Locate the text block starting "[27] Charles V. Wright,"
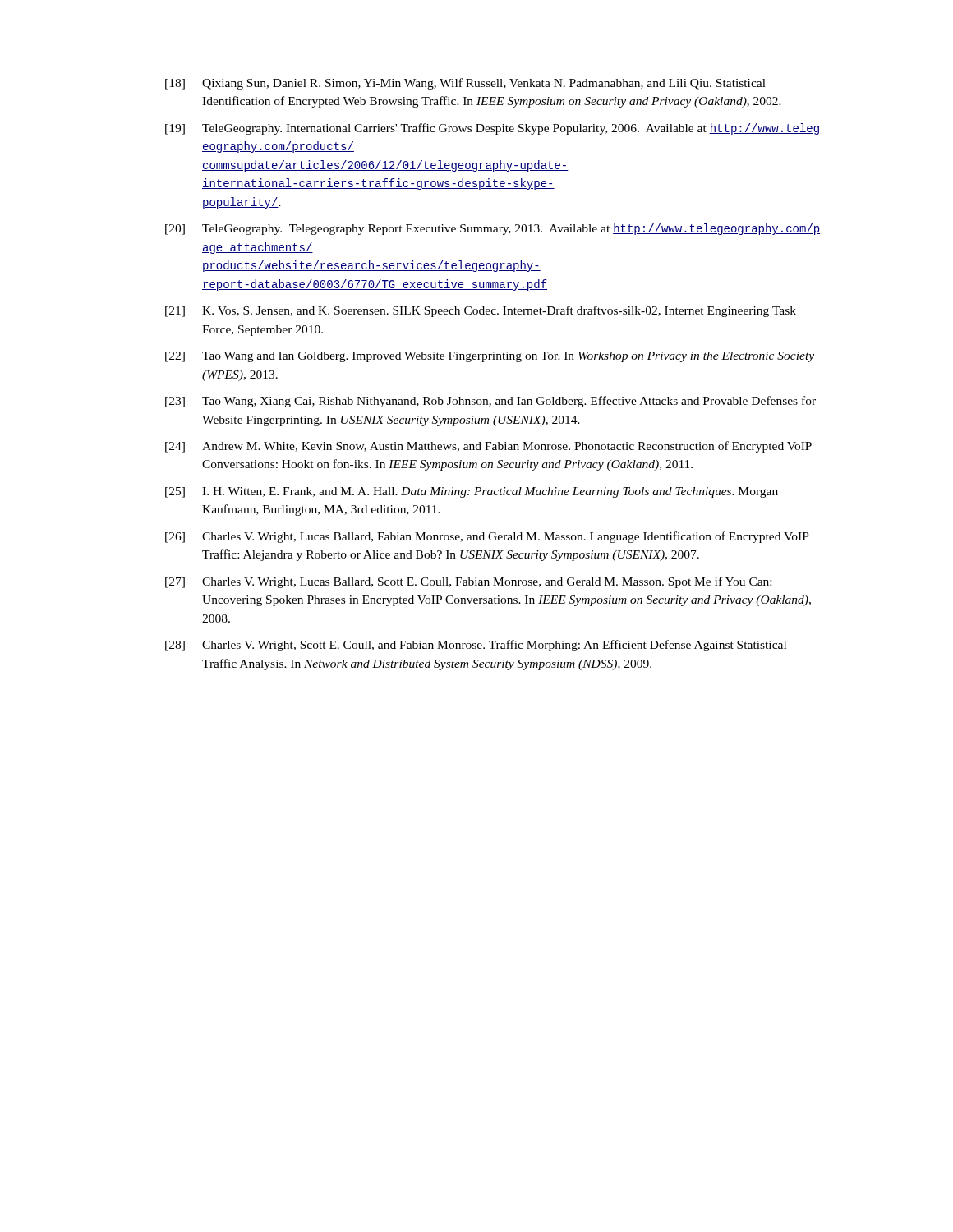This screenshot has height=1232, width=953. [x=493, y=600]
